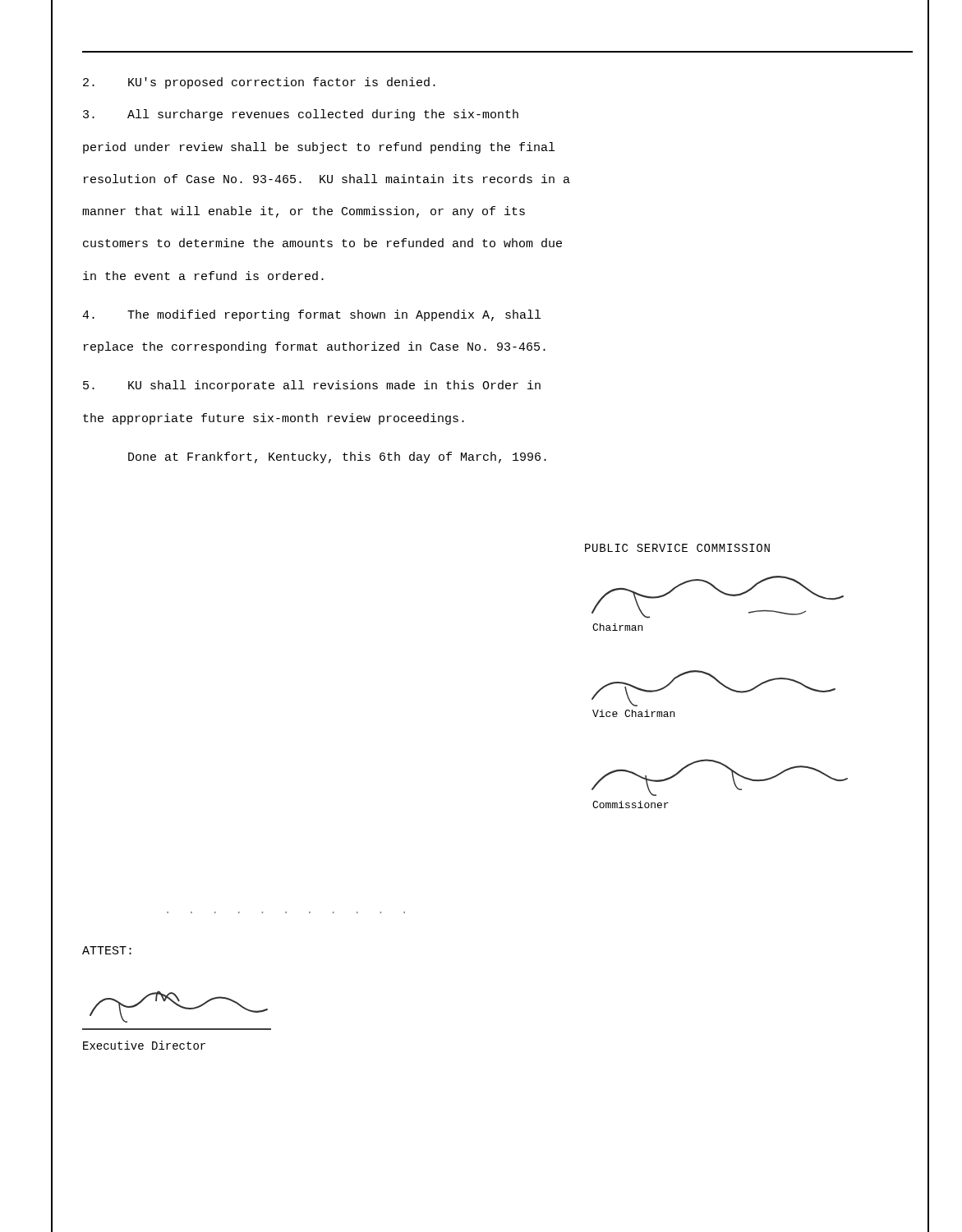
Task: Find the element starting "PUBLIC SERVICE COMMISSION"
Action: click(x=678, y=549)
